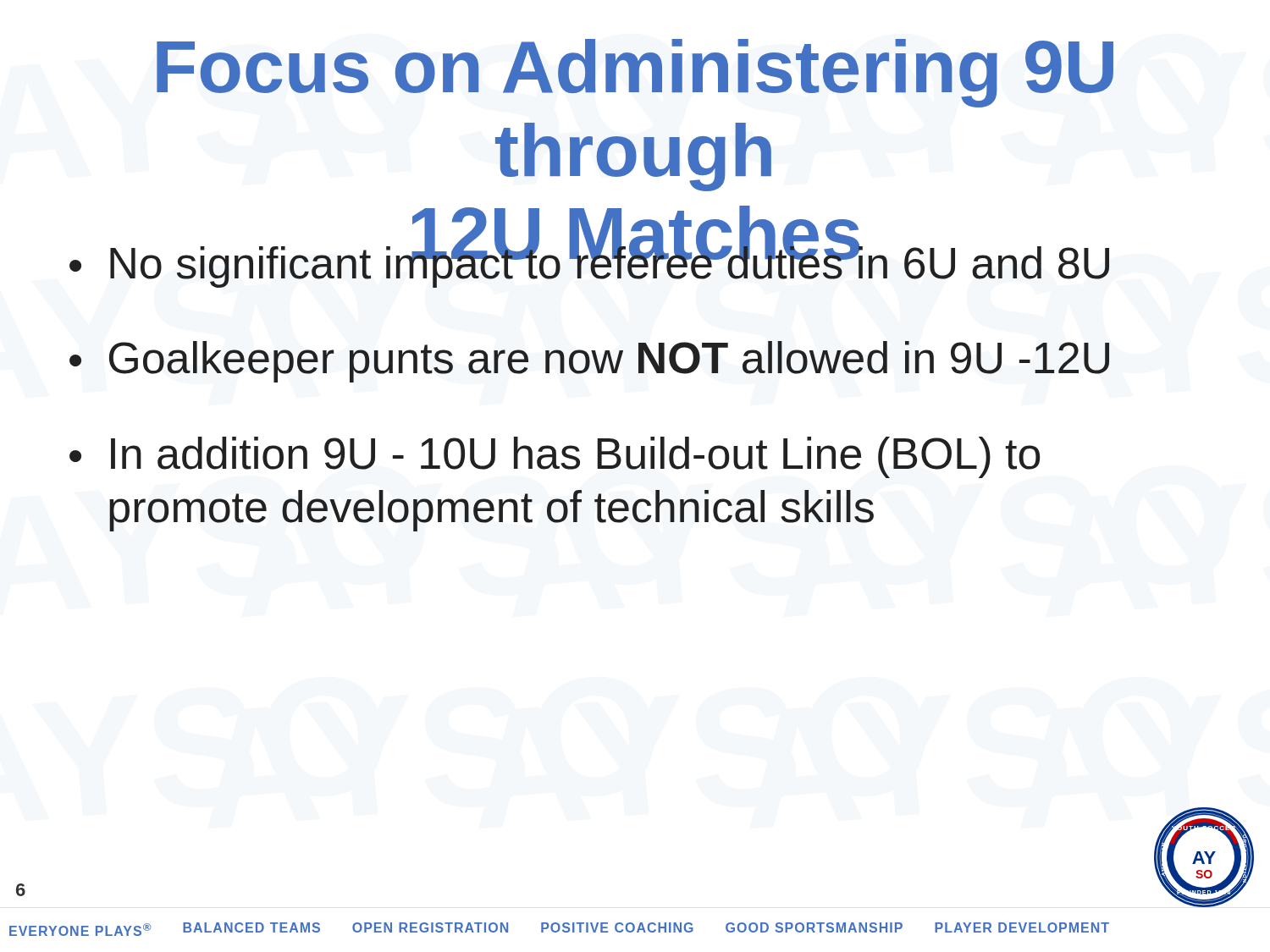Click the title
The image size is (1270, 952).
635,151
